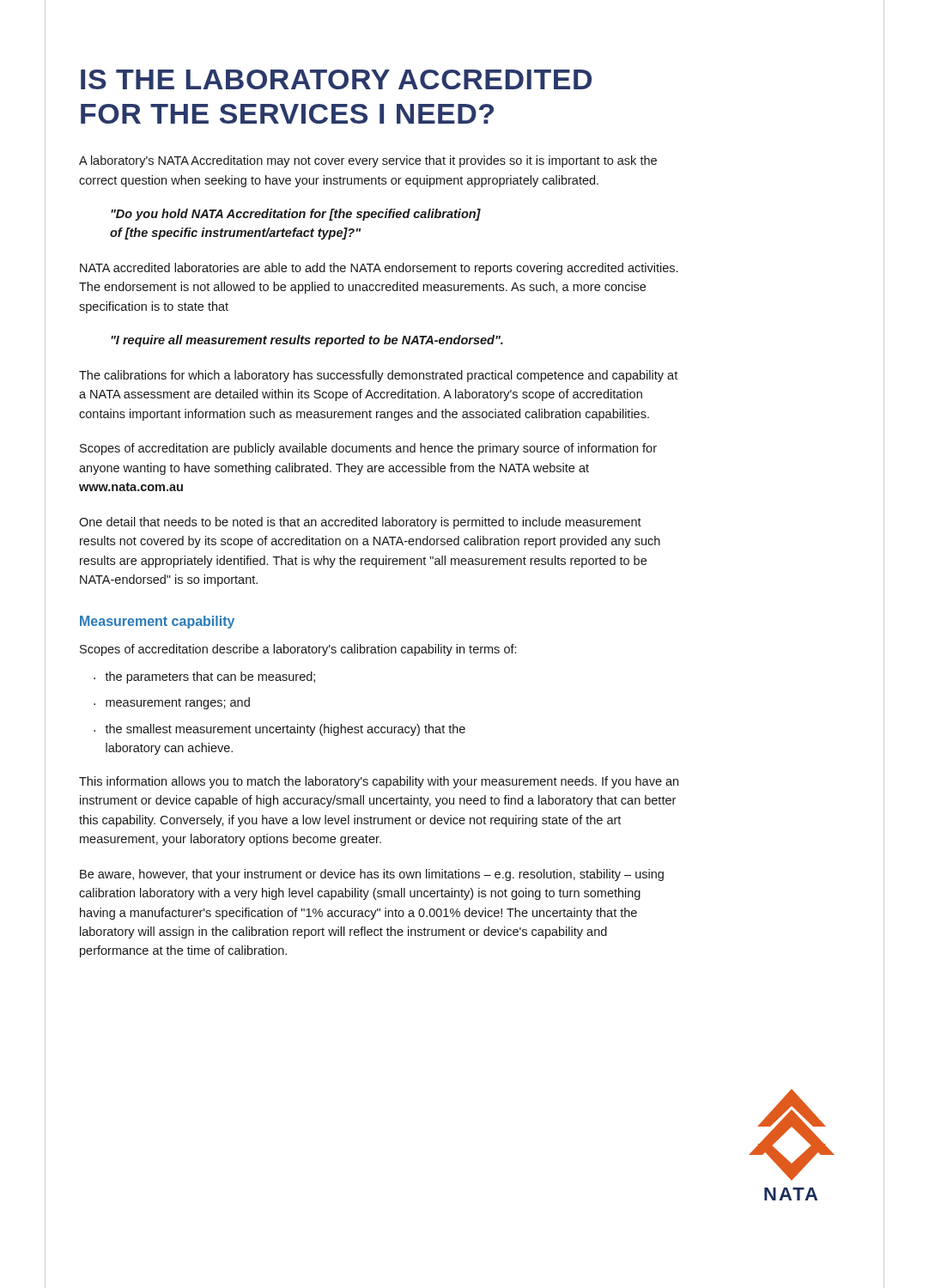Click on the text block that reads ""I require all measurement results reported to"

click(x=307, y=340)
